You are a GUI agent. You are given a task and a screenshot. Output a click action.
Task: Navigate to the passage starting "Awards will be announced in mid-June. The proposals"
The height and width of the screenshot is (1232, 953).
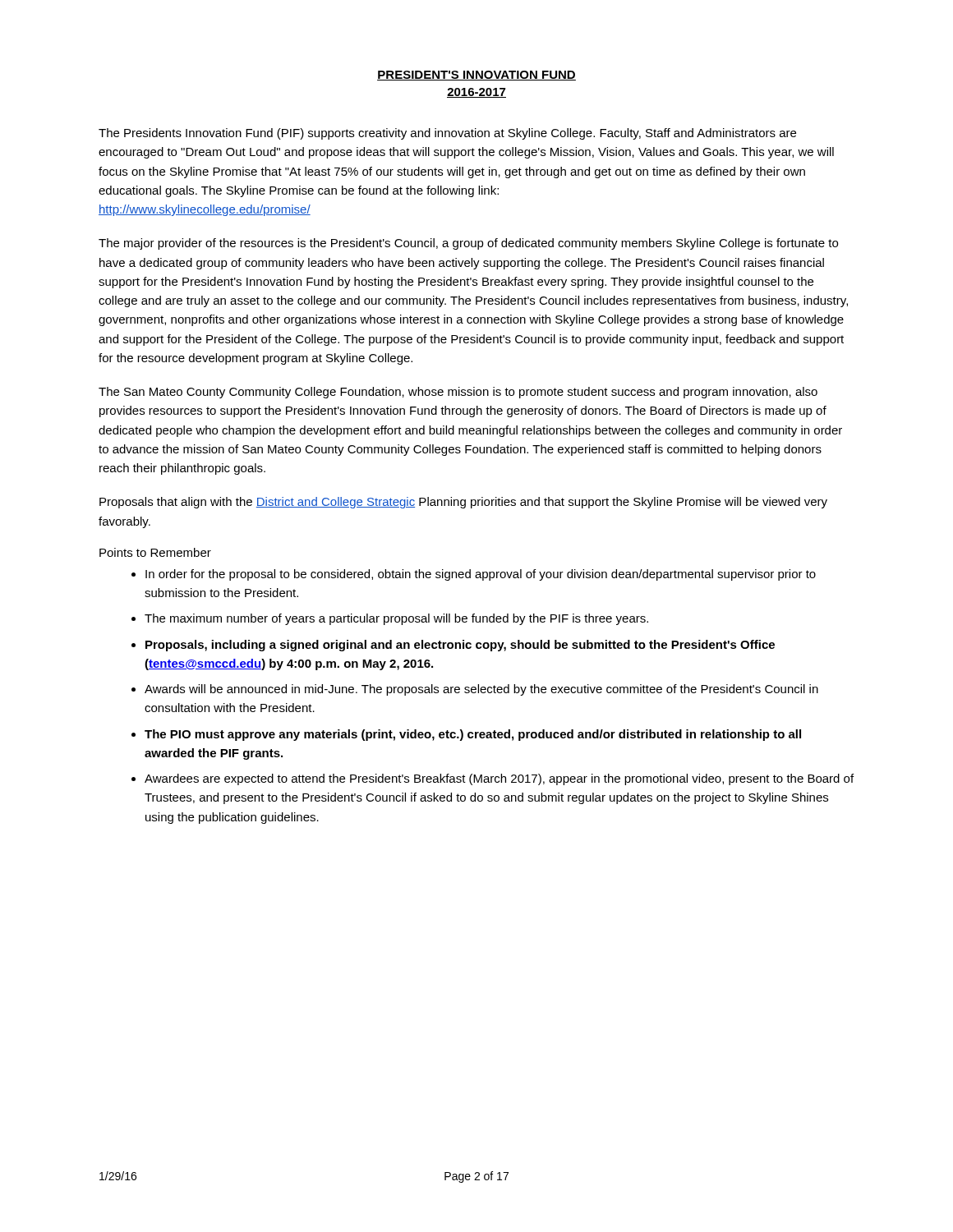click(x=482, y=698)
